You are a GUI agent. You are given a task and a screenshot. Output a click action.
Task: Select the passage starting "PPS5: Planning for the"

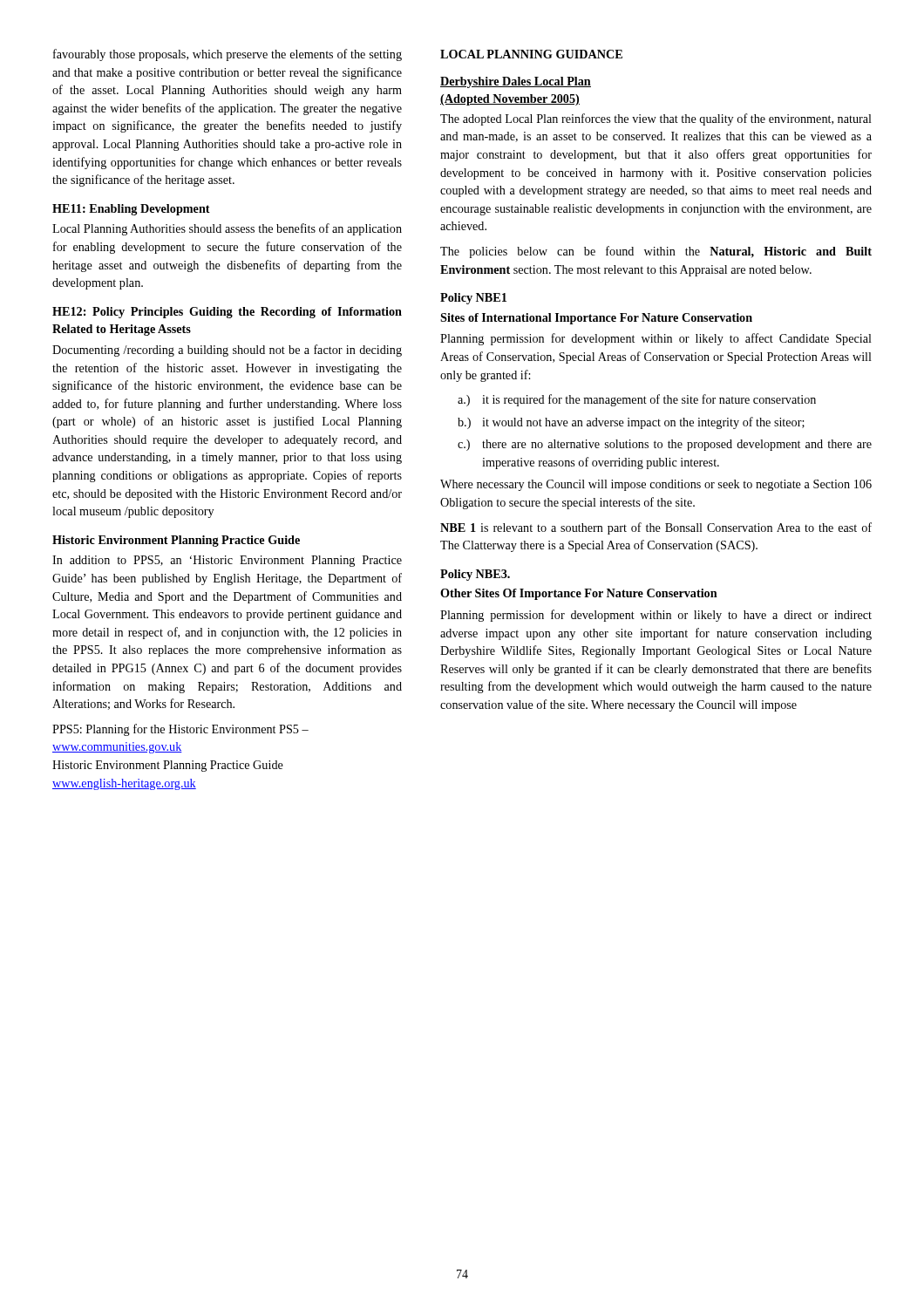(x=227, y=756)
